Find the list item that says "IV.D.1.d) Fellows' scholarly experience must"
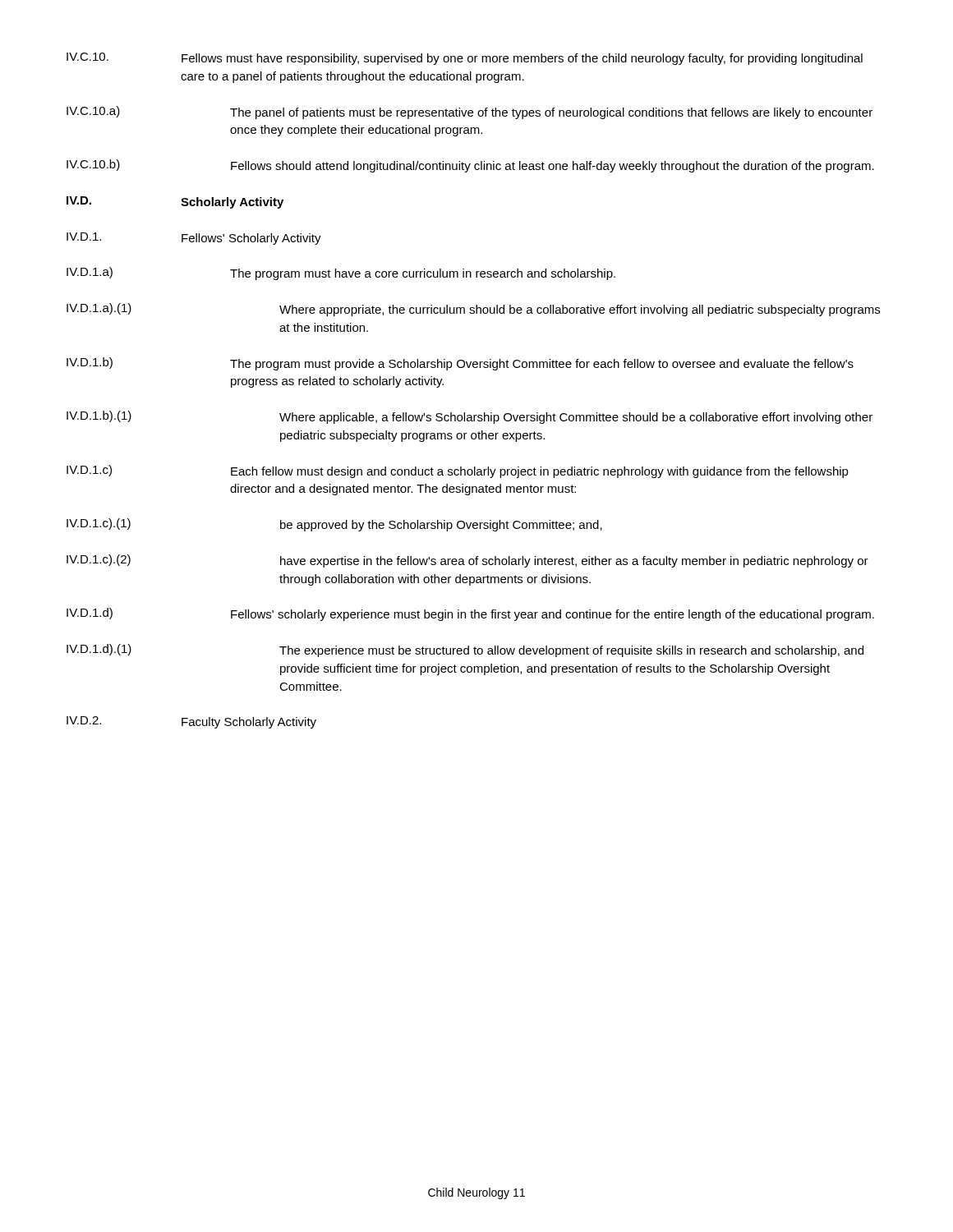Screen dimensions: 1232x953 click(476, 614)
